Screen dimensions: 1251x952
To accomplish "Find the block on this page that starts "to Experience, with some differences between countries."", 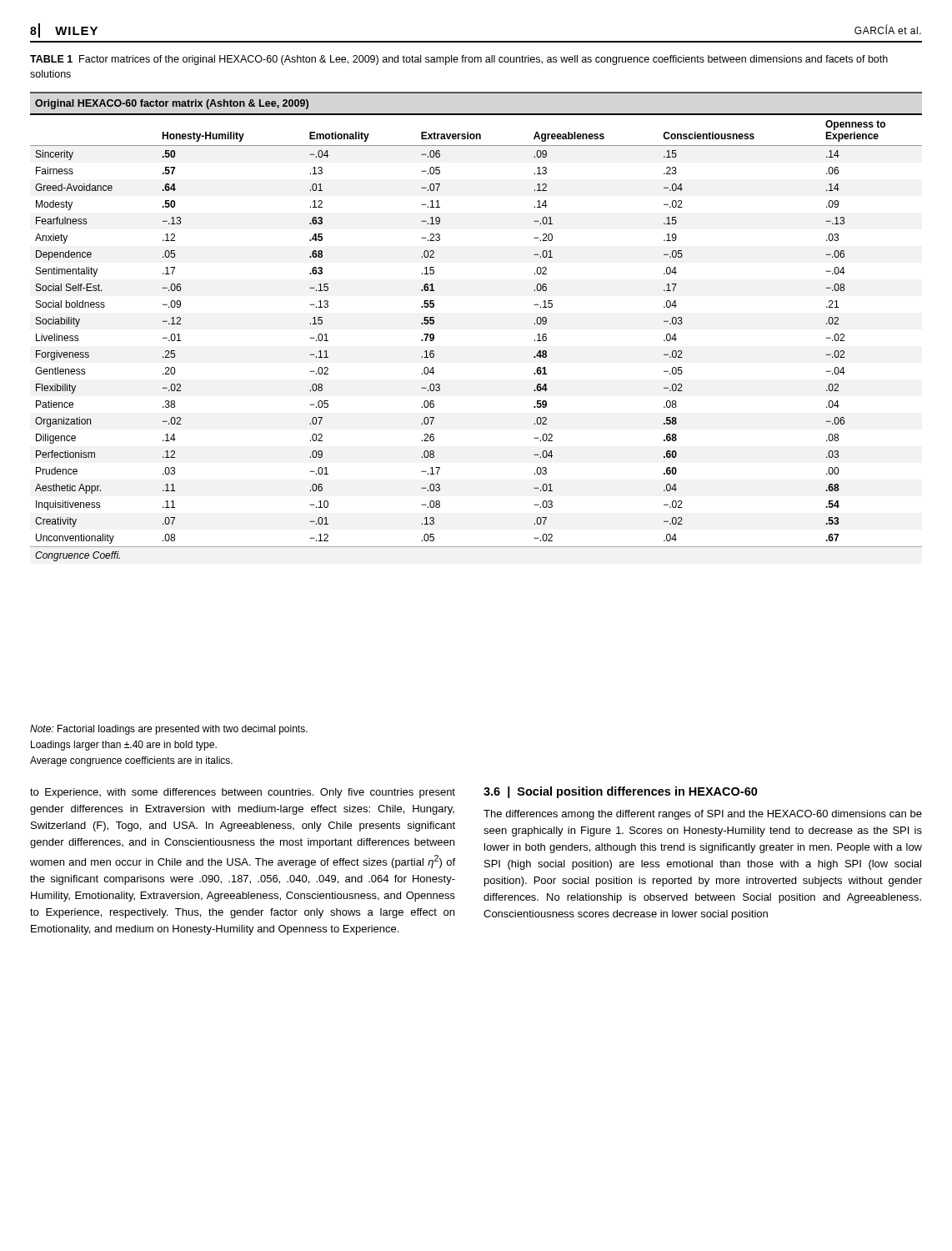I will [243, 860].
